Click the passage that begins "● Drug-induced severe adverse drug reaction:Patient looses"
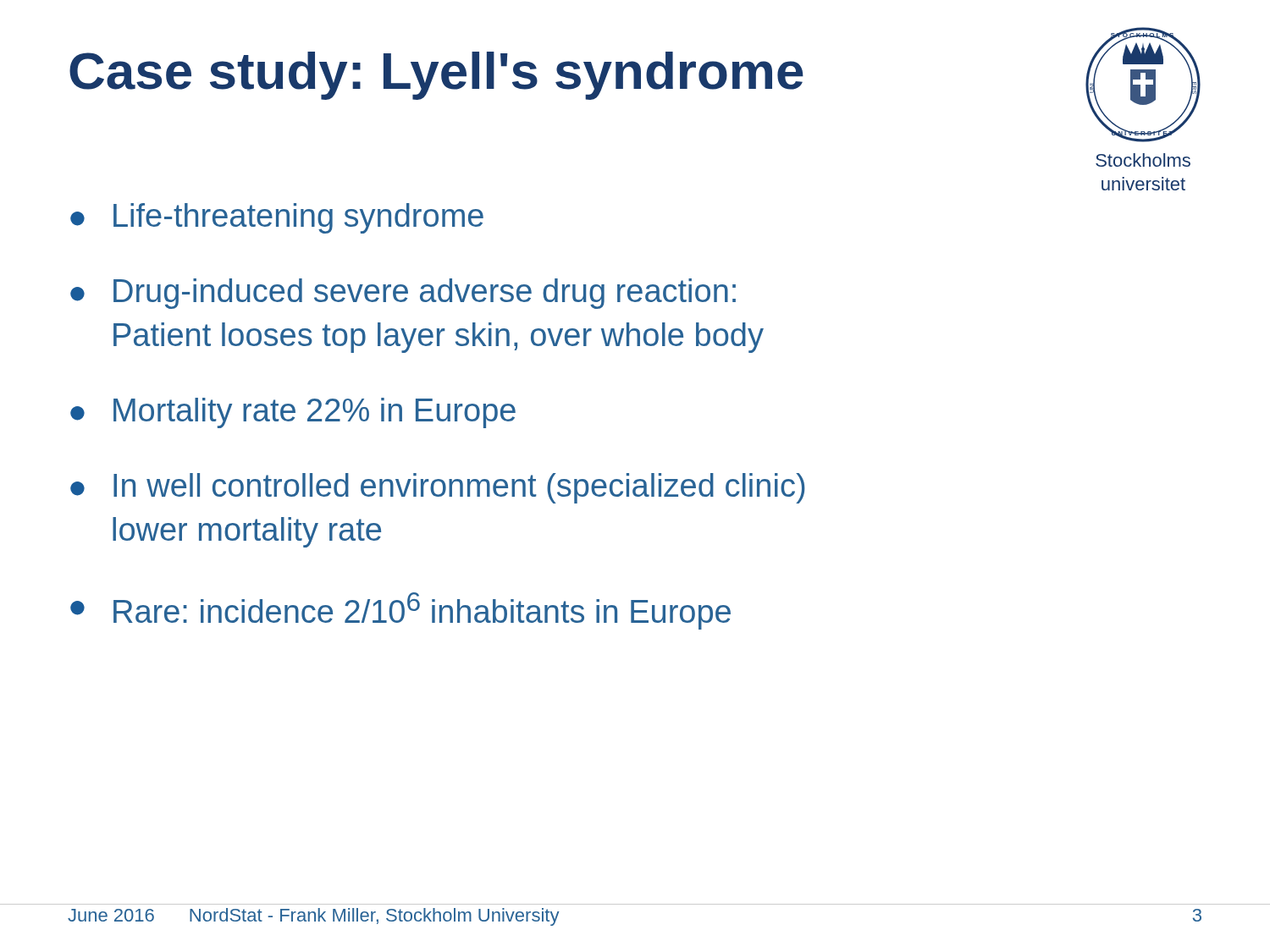This screenshot has height=952, width=1270. pyautogui.click(x=416, y=314)
